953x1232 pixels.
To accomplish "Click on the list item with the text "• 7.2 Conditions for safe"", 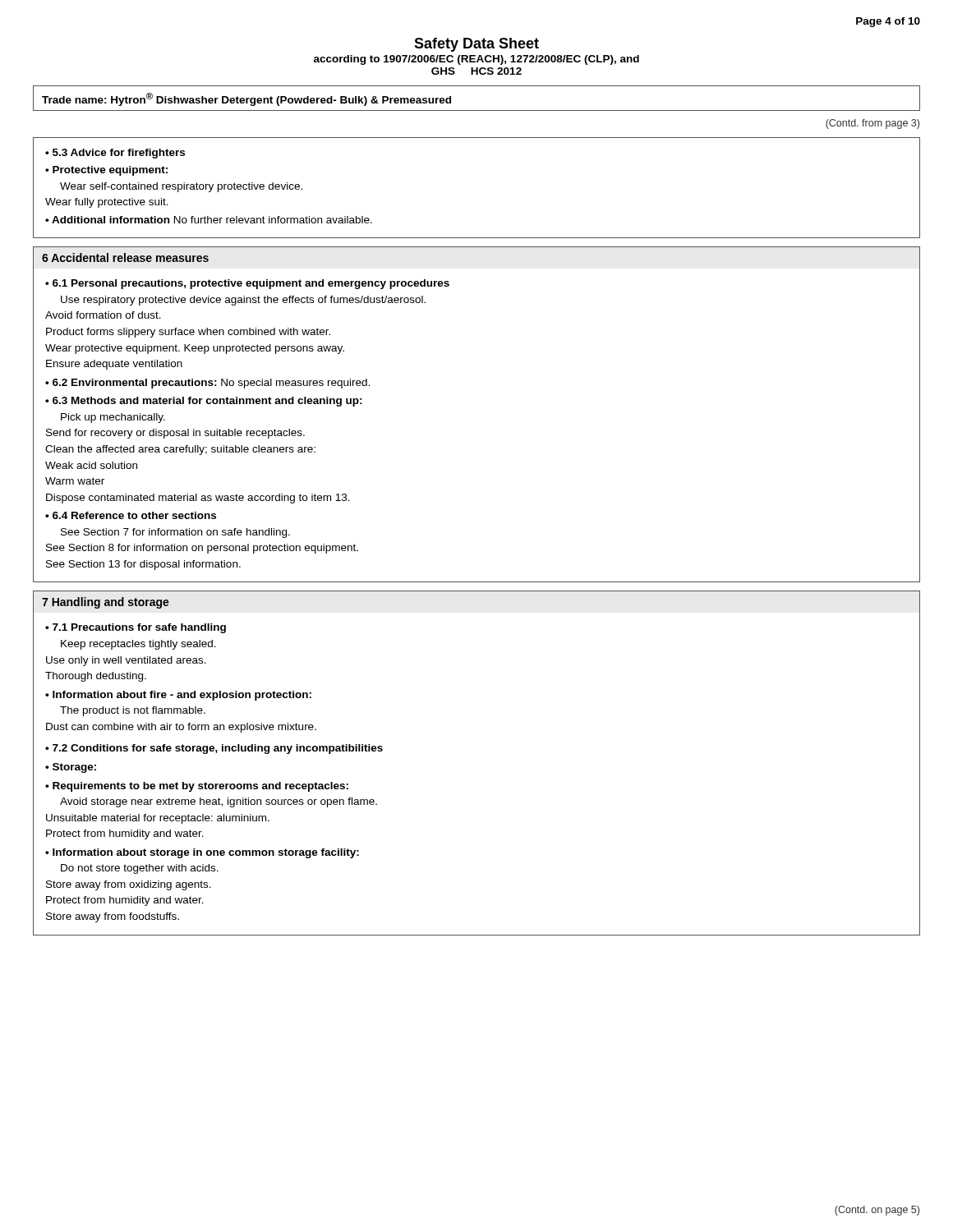I will coord(214,748).
